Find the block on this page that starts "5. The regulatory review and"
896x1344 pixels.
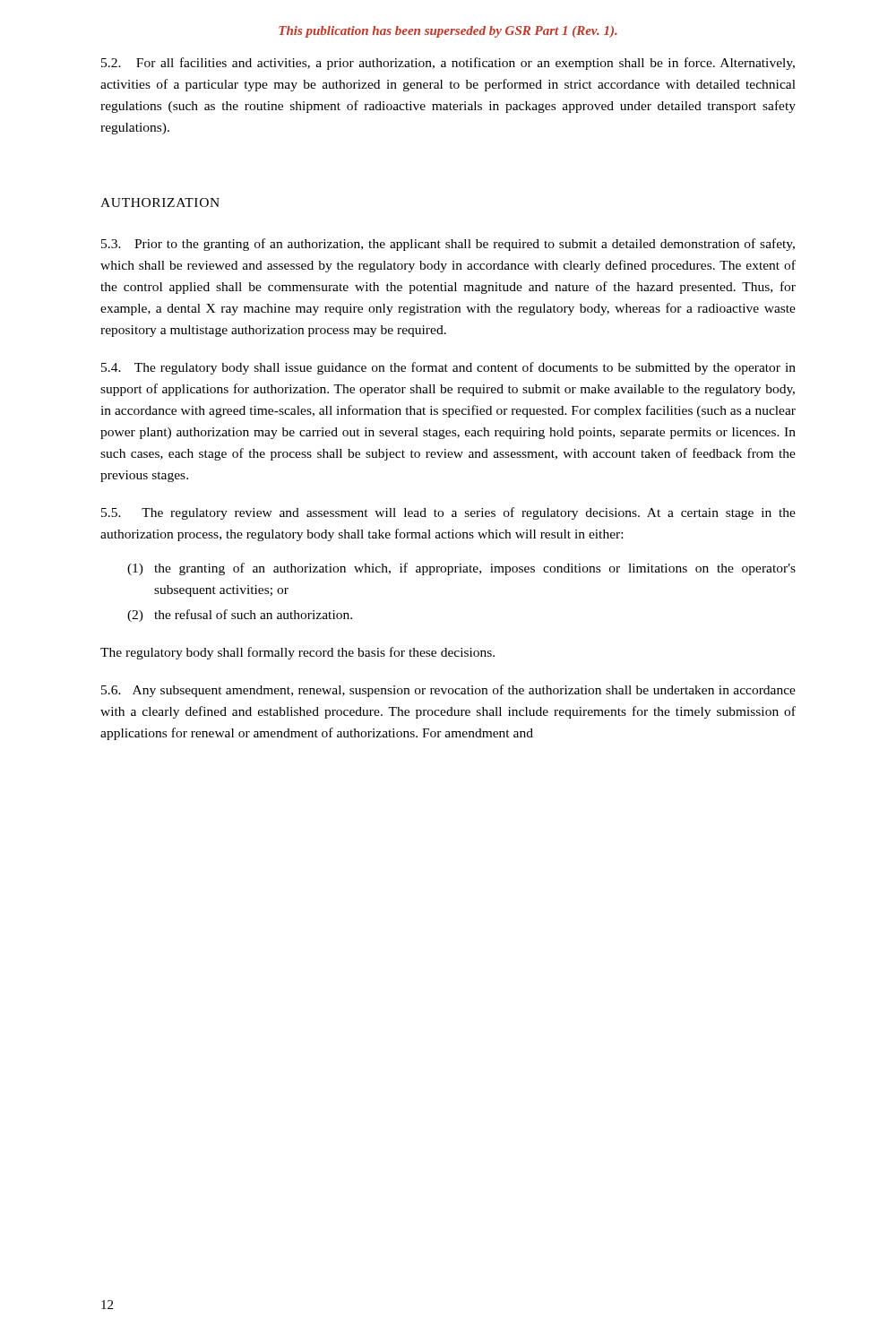pyautogui.click(x=448, y=523)
